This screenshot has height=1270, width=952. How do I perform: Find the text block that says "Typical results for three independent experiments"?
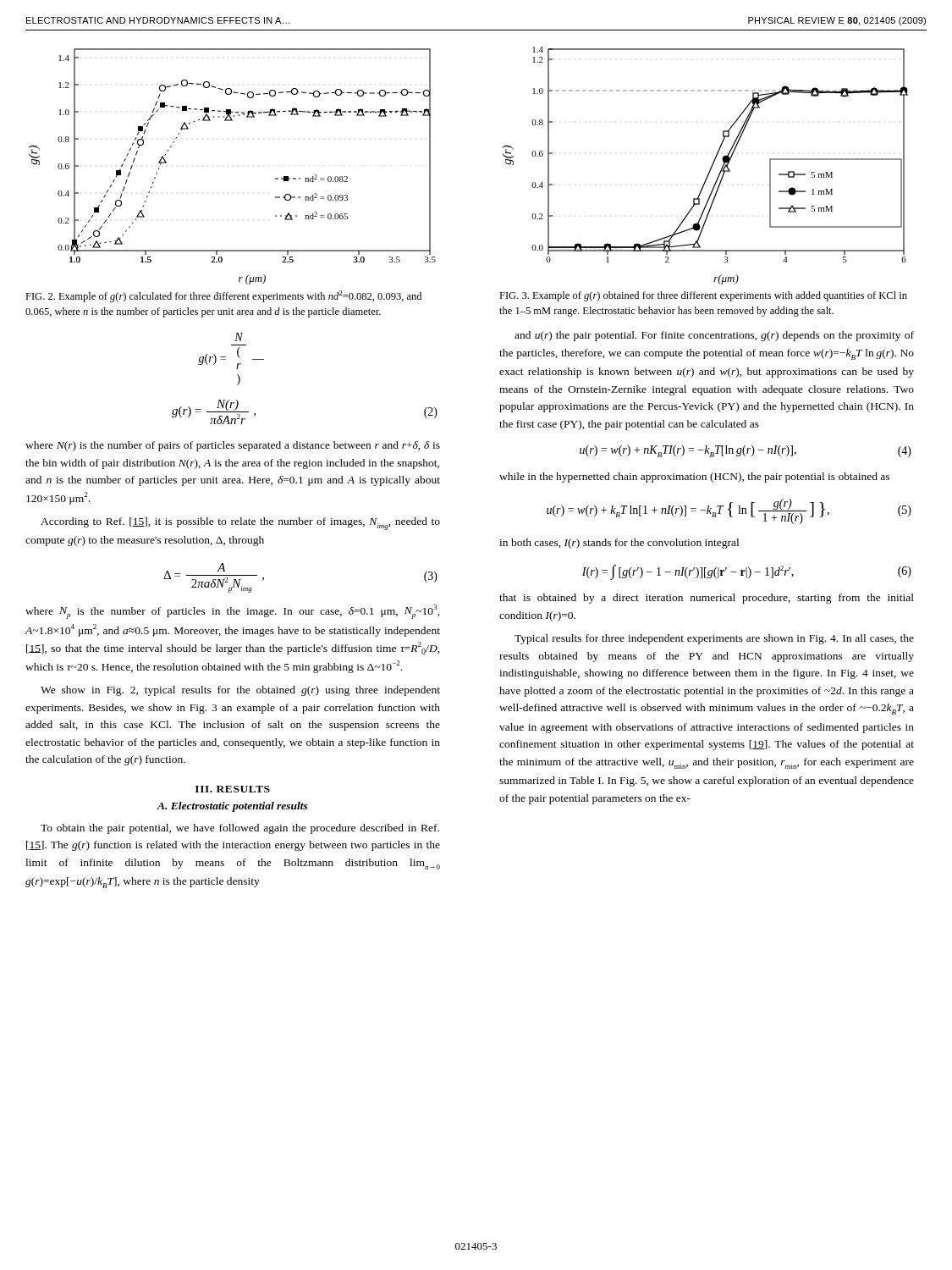(707, 718)
